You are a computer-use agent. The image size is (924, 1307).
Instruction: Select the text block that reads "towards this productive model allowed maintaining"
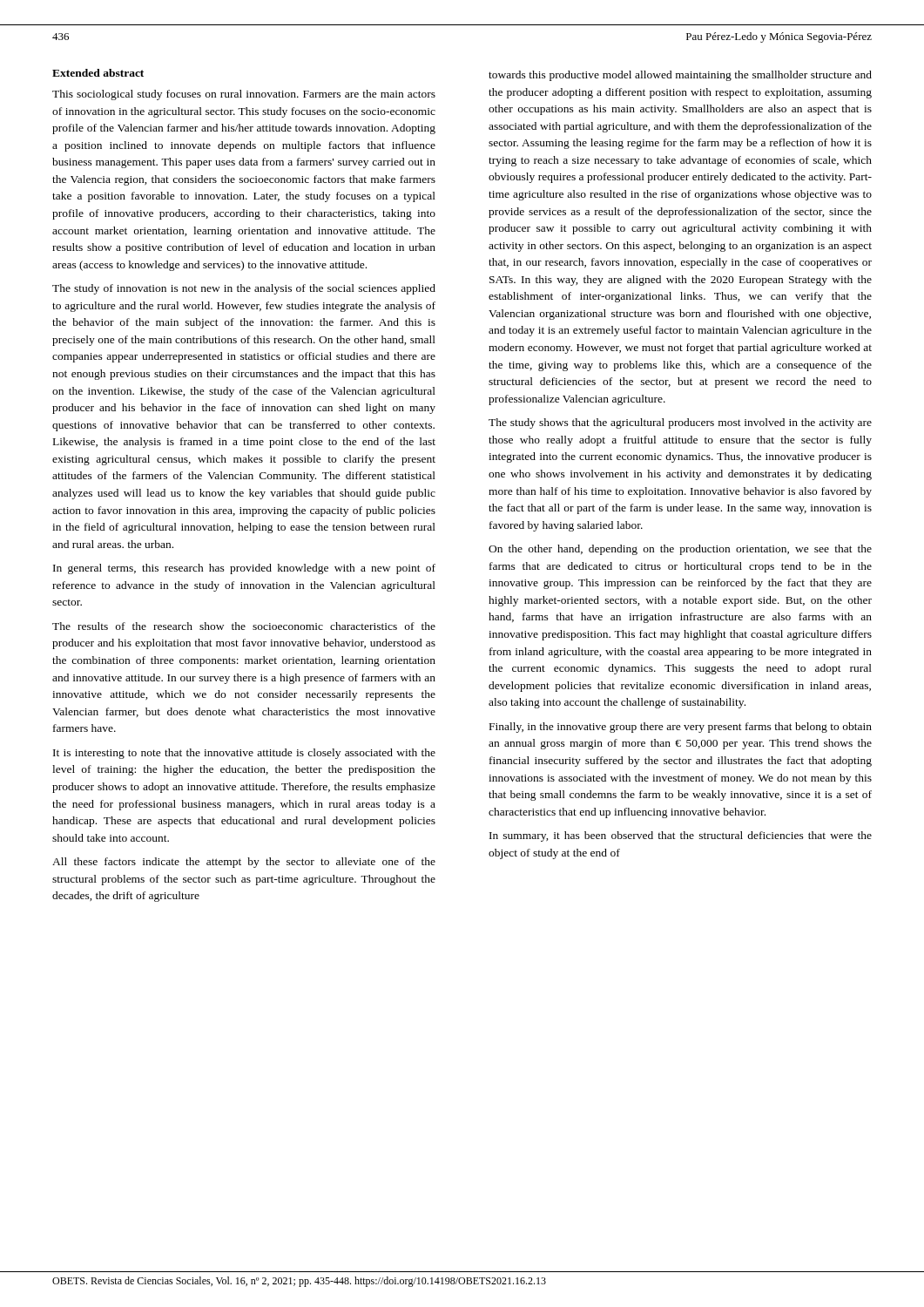(680, 237)
